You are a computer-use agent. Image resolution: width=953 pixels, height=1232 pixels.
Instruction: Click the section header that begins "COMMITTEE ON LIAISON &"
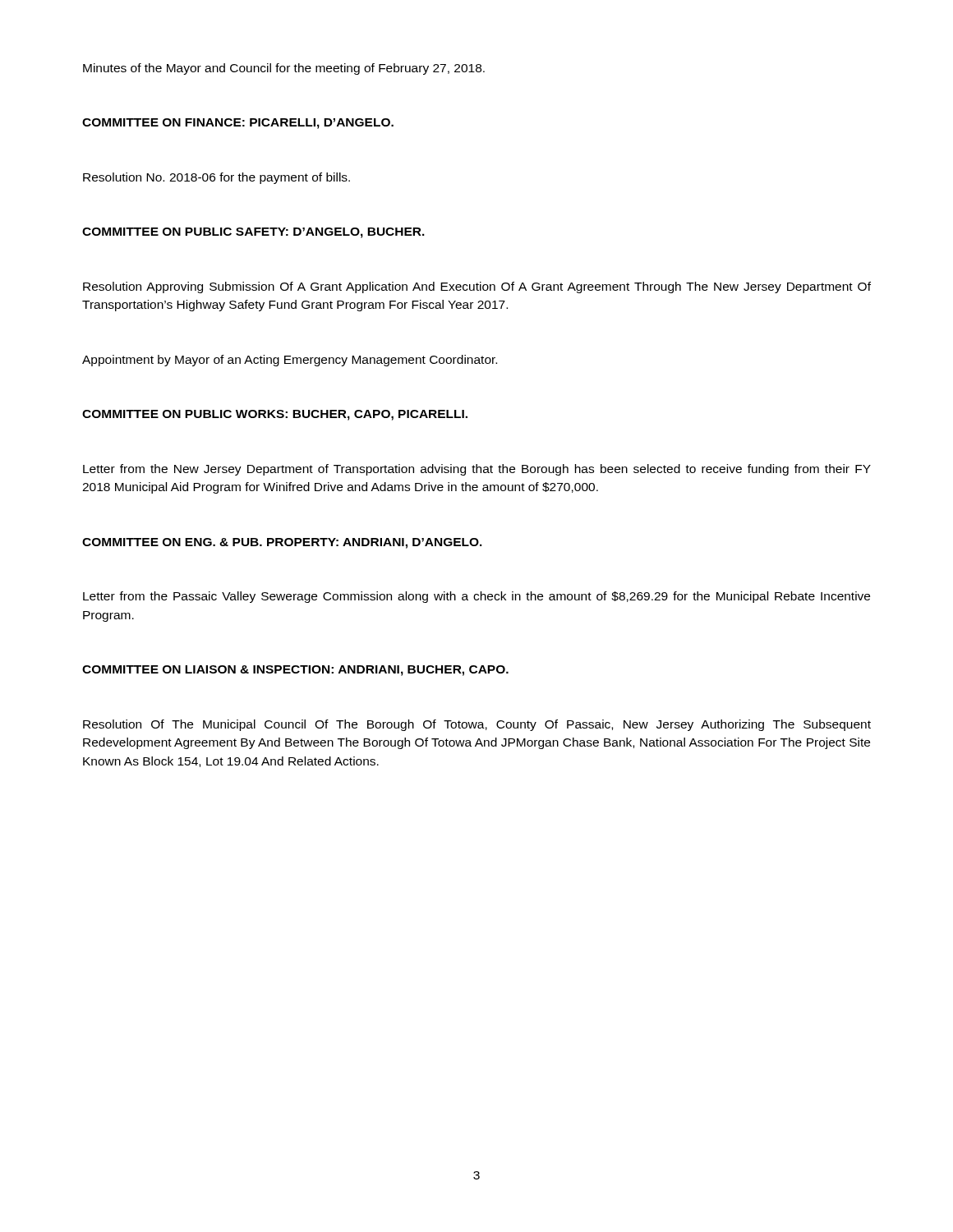296,669
